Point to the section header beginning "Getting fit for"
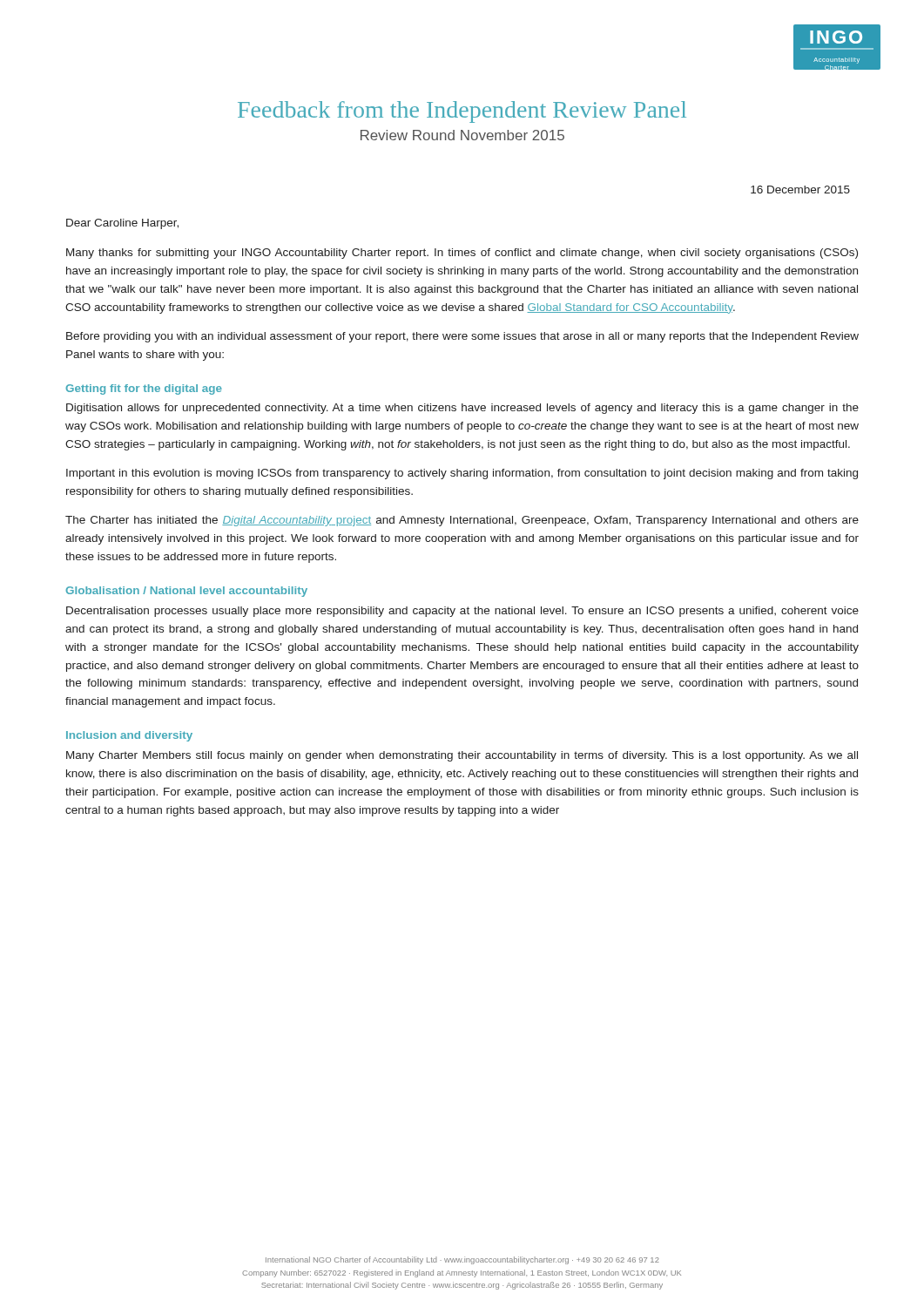 click(144, 388)
